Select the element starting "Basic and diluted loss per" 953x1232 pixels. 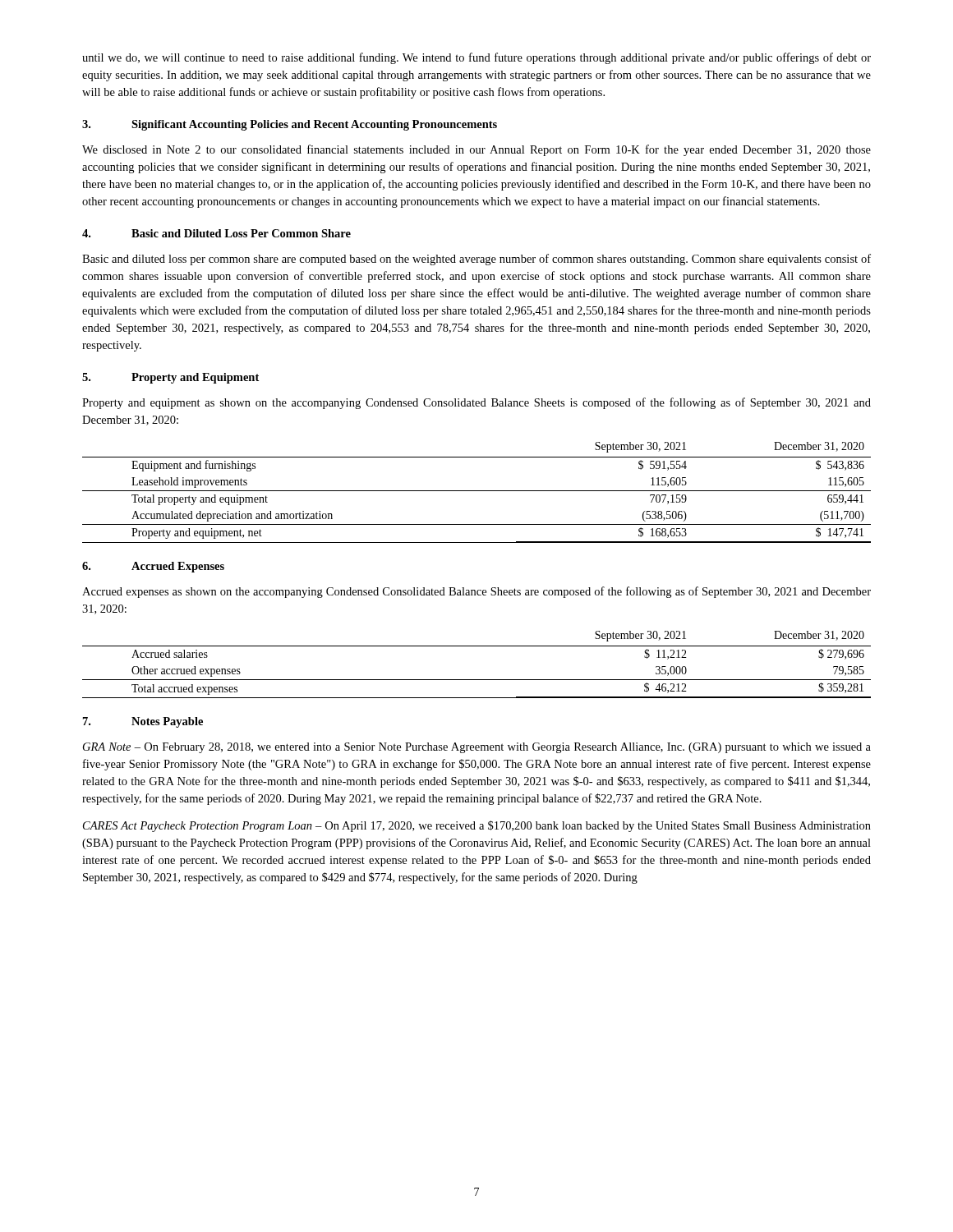pyautogui.click(x=476, y=302)
